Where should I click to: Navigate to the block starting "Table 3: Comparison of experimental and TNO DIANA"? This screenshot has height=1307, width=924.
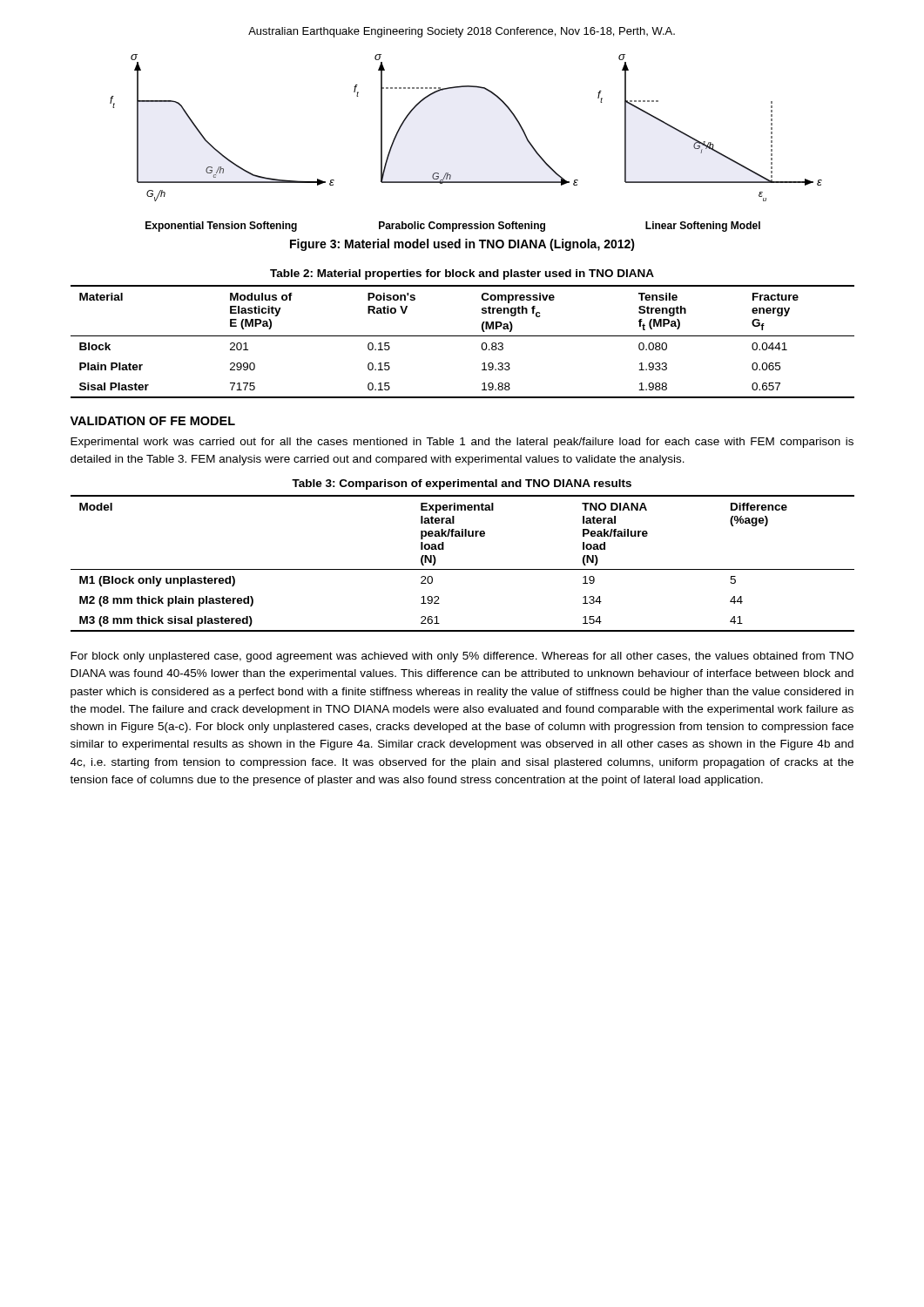[462, 483]
